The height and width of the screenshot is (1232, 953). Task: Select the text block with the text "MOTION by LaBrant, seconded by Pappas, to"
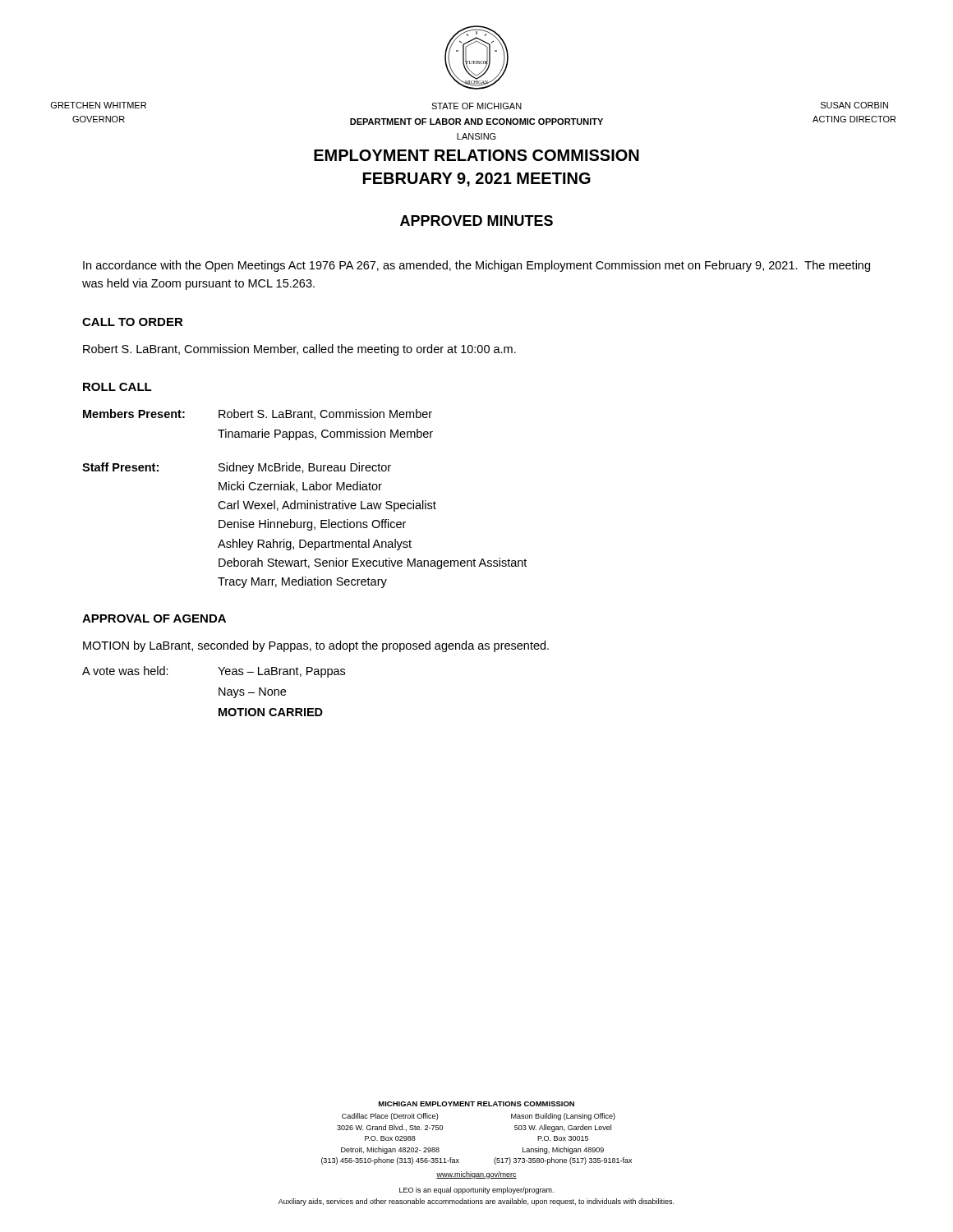click(x=316, y=646)
